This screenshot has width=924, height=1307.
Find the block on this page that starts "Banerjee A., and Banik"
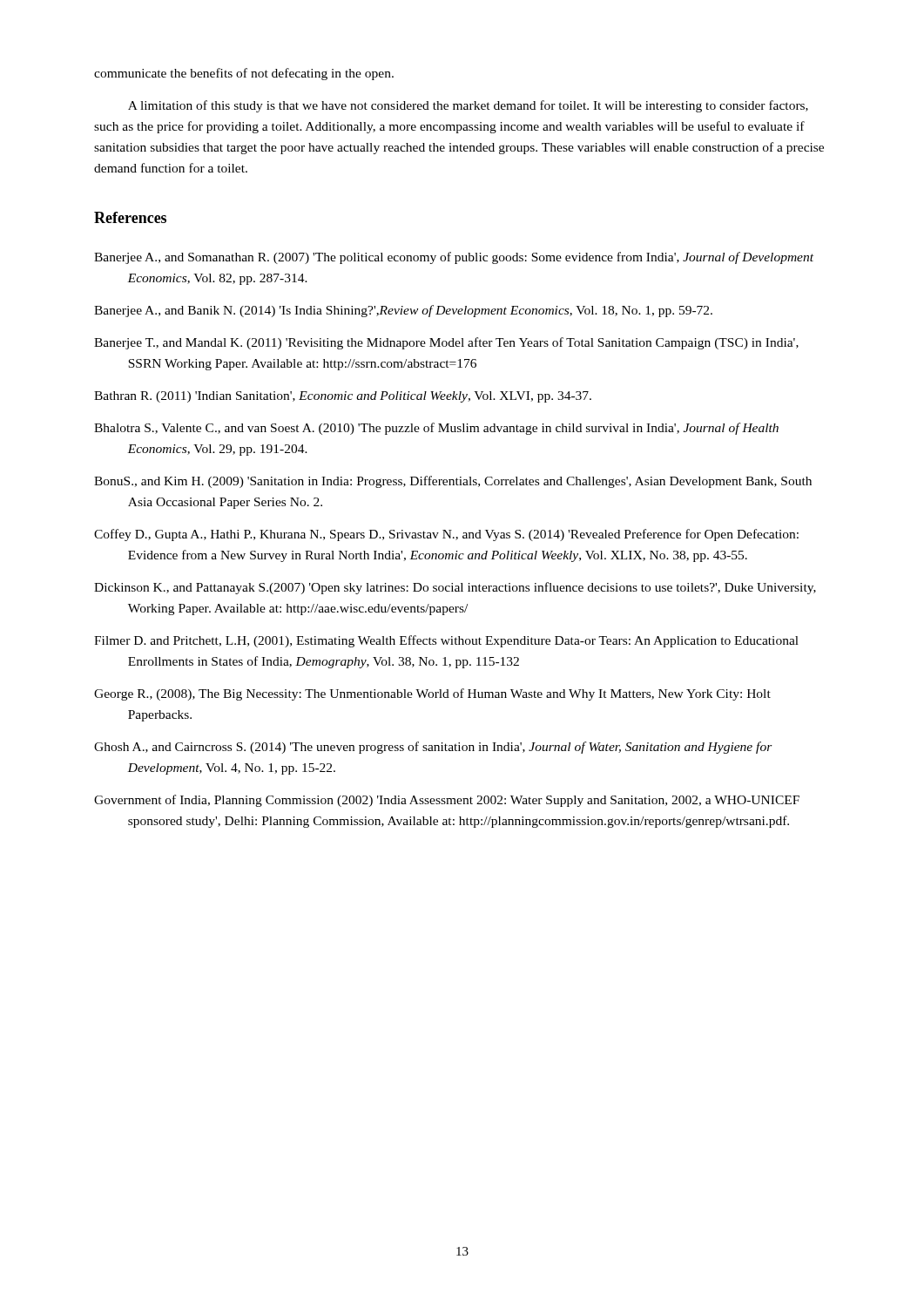[x=404, y=310]
